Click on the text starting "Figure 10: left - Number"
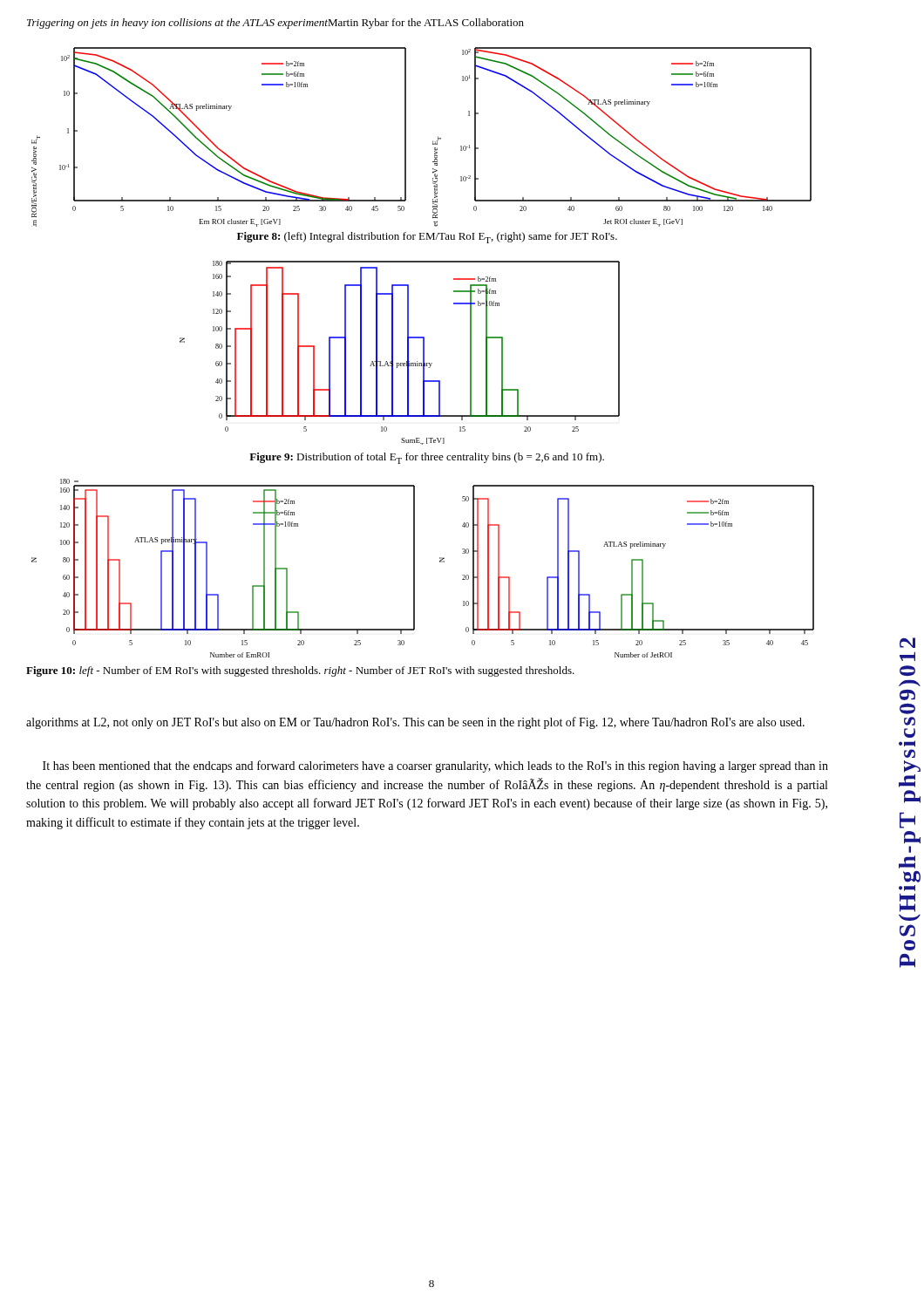Image resolution: width=924 pixels, height=1308 pixels. tap(300, 670)
